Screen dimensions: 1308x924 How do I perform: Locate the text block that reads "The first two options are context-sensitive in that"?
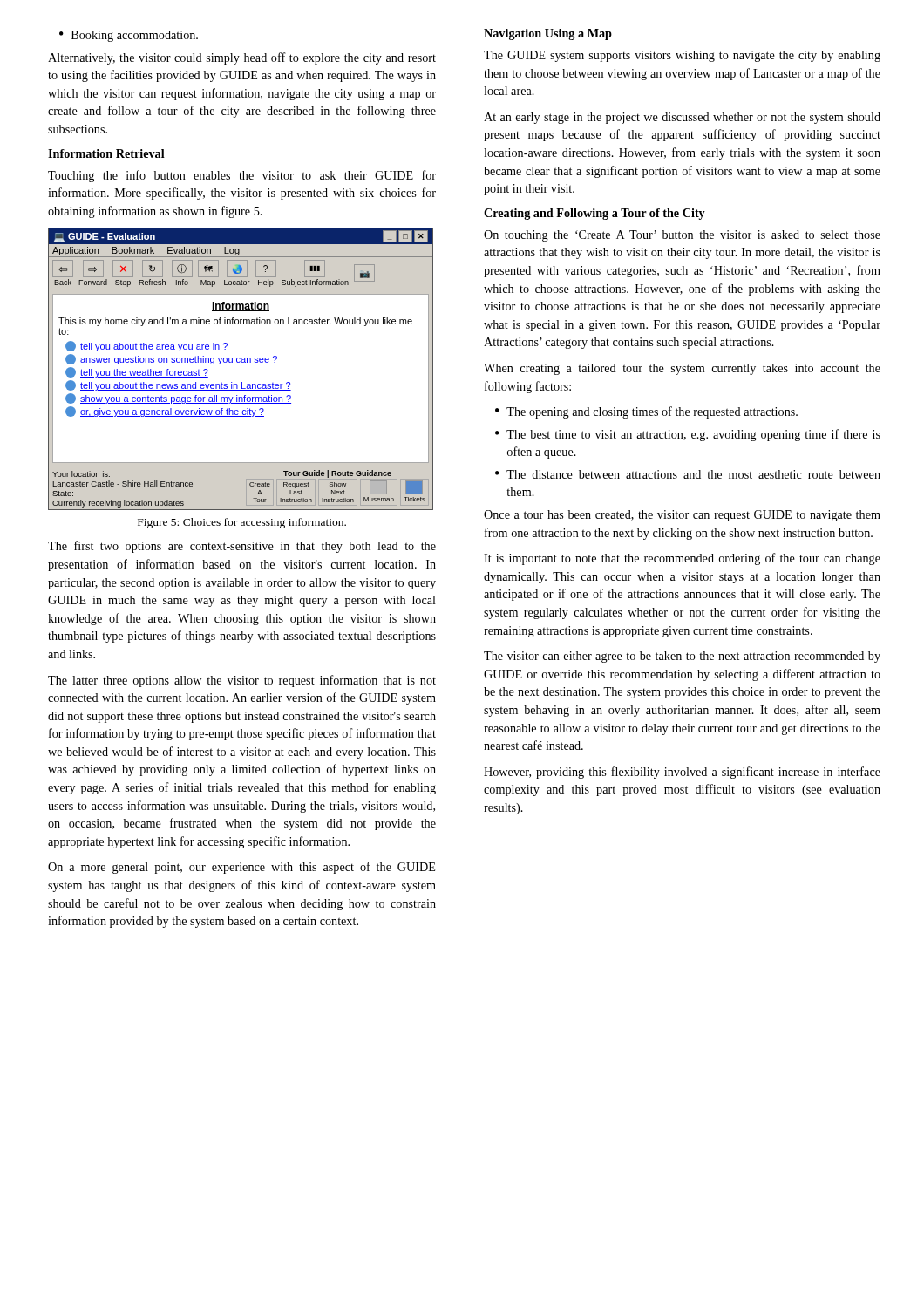(242, 600)
